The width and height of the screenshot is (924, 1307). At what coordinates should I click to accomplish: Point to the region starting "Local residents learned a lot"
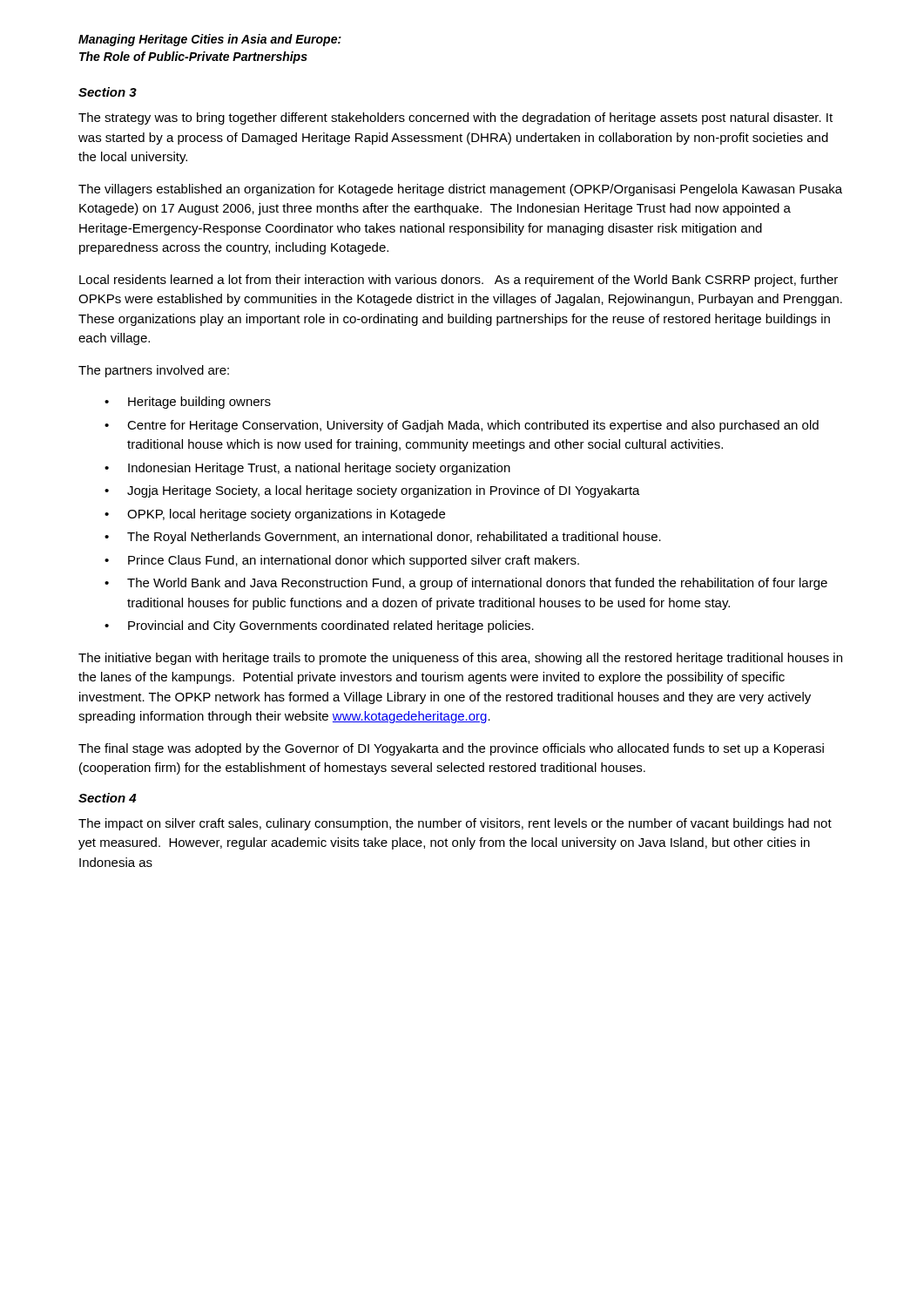point(461,308)
